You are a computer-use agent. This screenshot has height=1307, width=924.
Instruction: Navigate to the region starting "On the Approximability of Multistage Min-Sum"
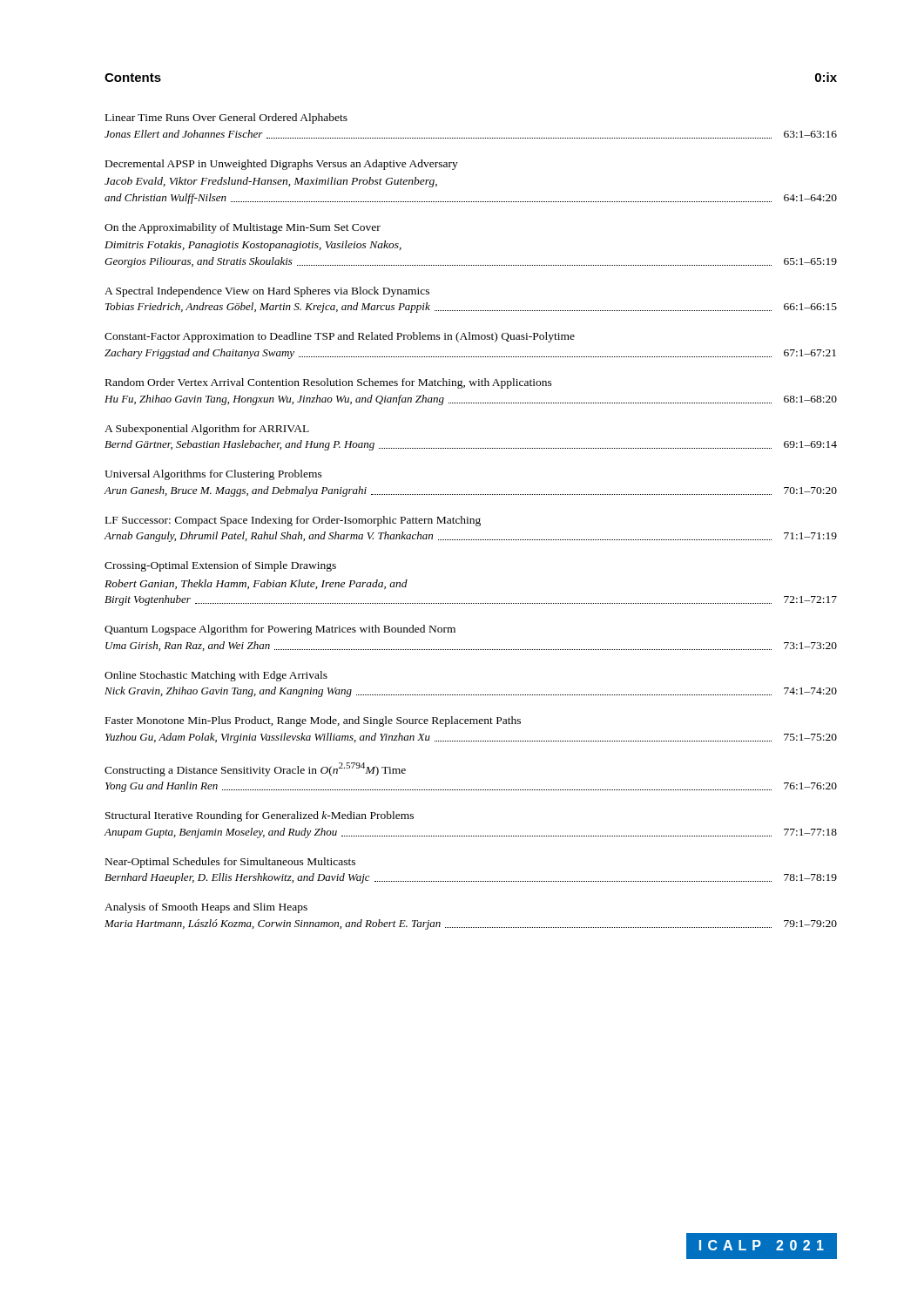(x=243, y=228)
